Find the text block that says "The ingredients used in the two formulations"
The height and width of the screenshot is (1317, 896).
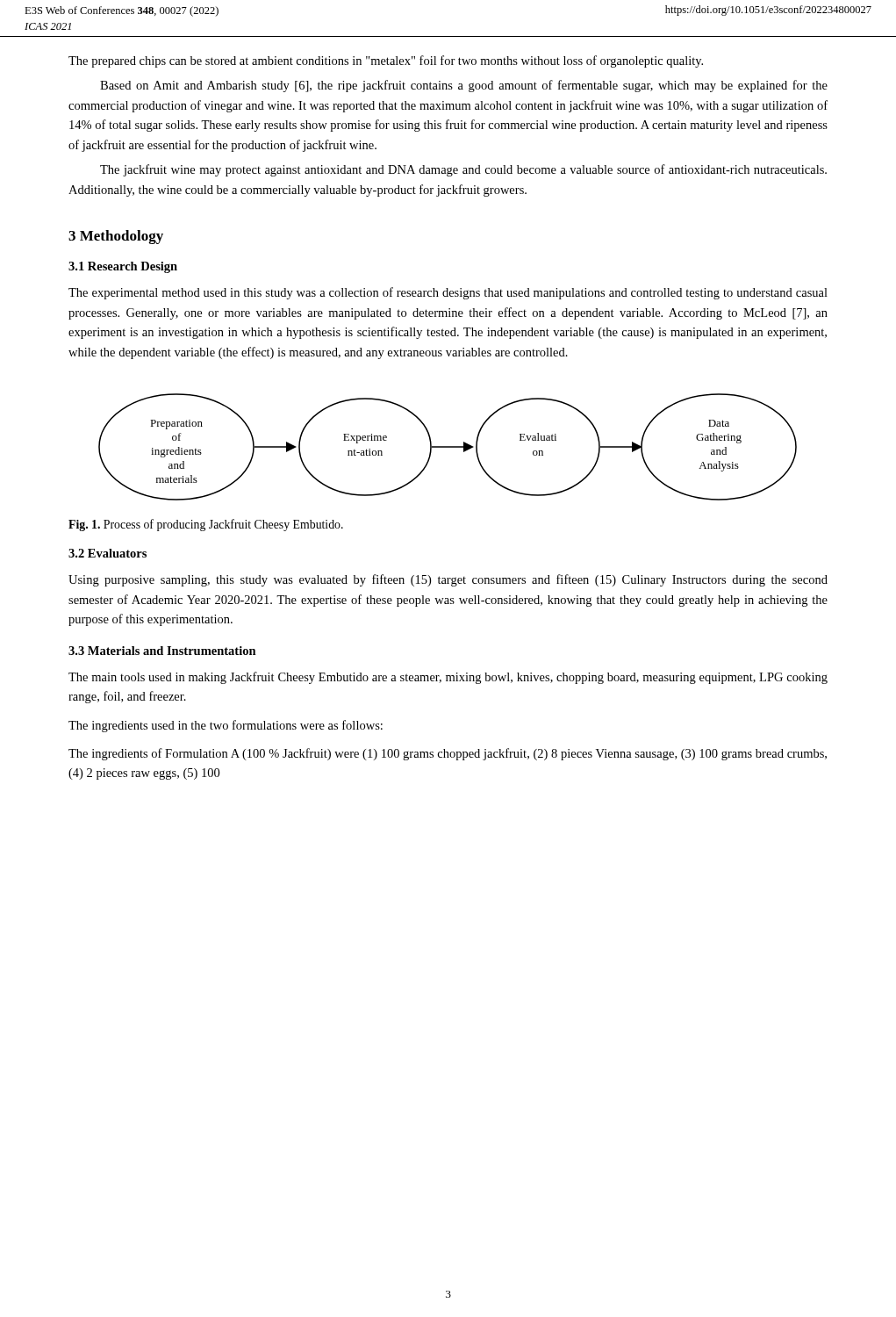click(x=226, y=726)
